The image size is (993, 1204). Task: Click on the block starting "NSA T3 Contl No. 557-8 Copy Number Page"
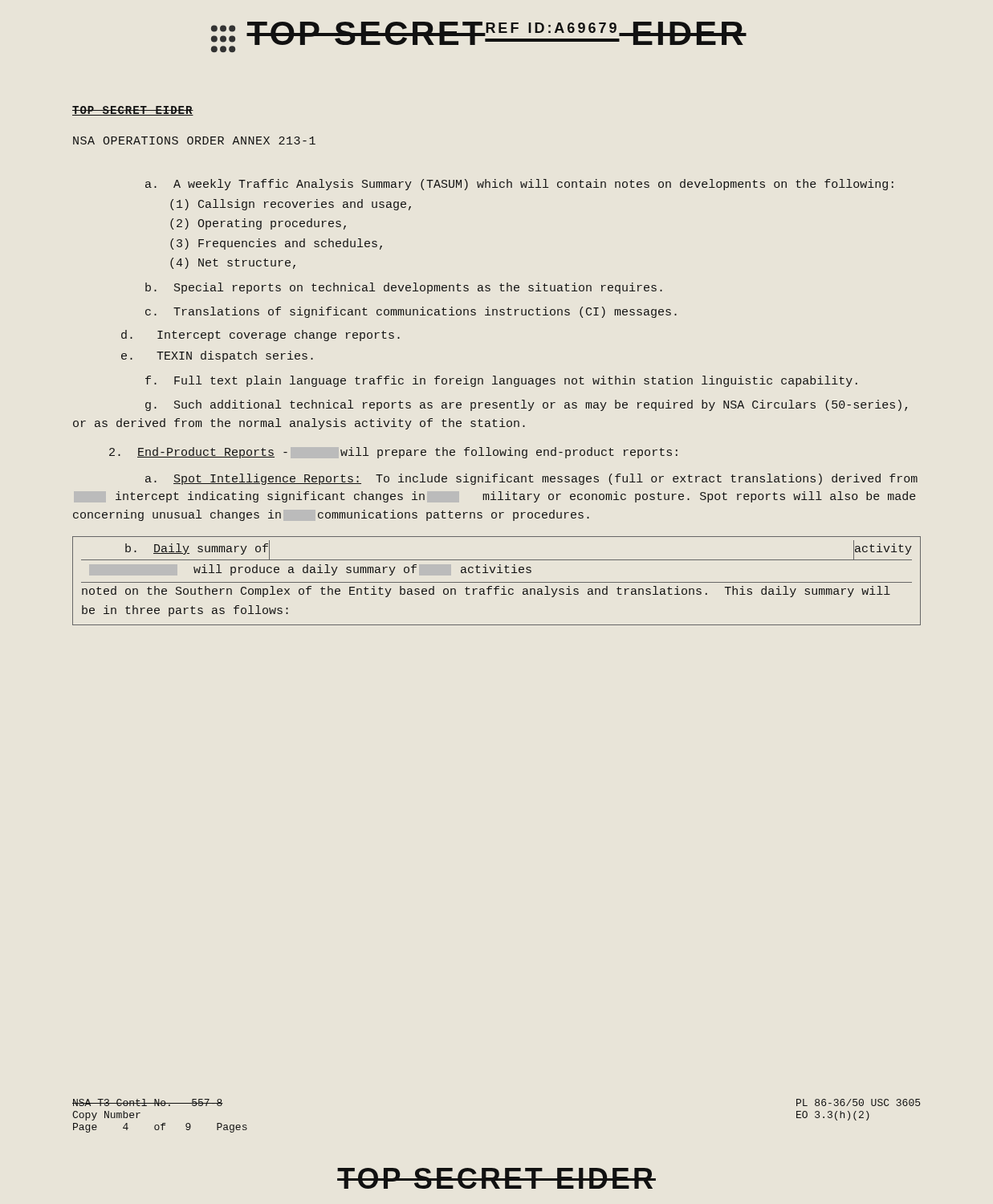pyautogui.click(x=160, y=1115)
